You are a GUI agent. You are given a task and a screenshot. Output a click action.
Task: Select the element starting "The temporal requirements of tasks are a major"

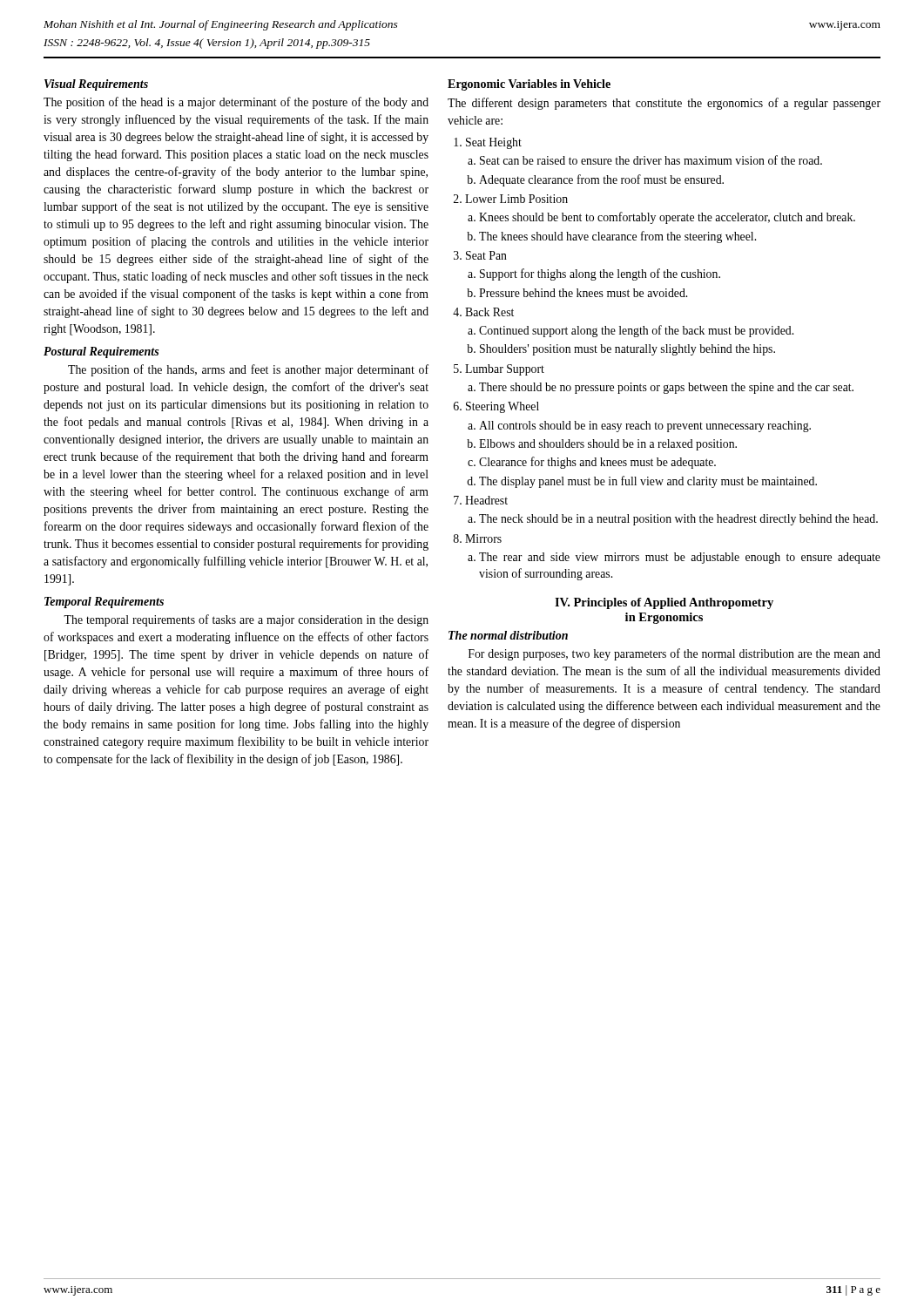pyautogui.click(x=236, y=690)
